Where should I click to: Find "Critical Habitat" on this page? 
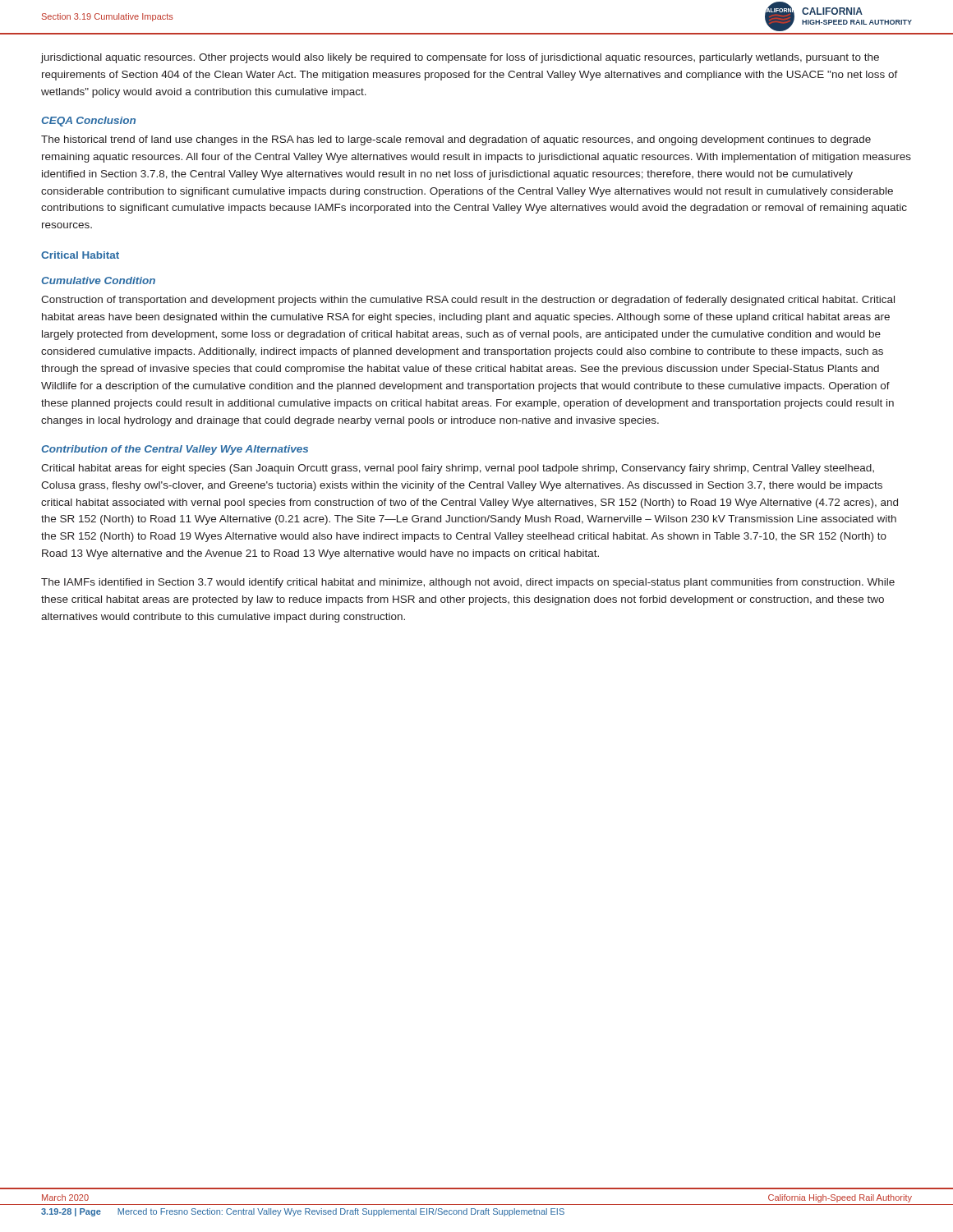click(80, 255)
